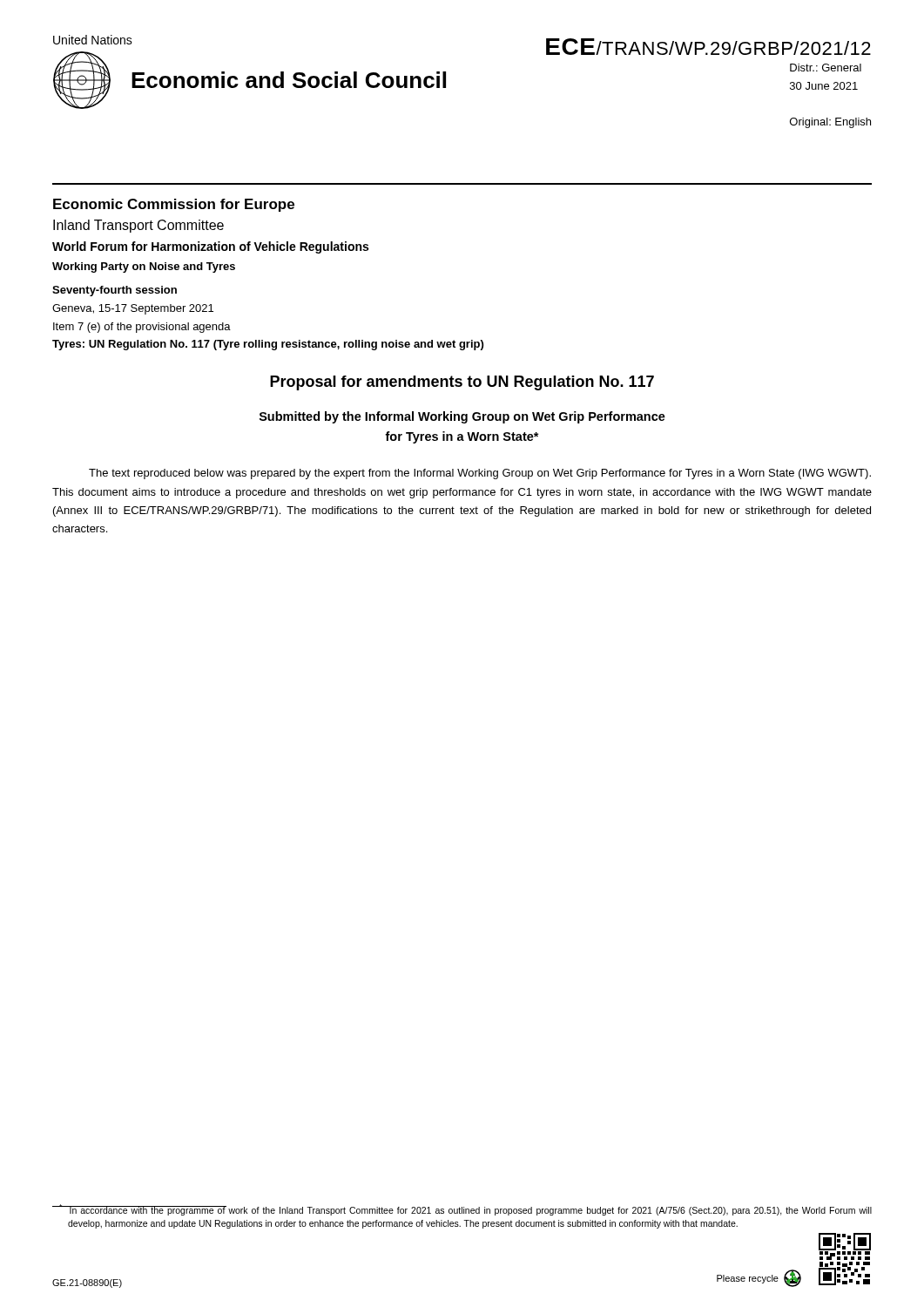The image size is (924, 1307).
Task: Locate the block starting "Submitted by the Informal Working Group on Wet"
Action: [462, 426]
